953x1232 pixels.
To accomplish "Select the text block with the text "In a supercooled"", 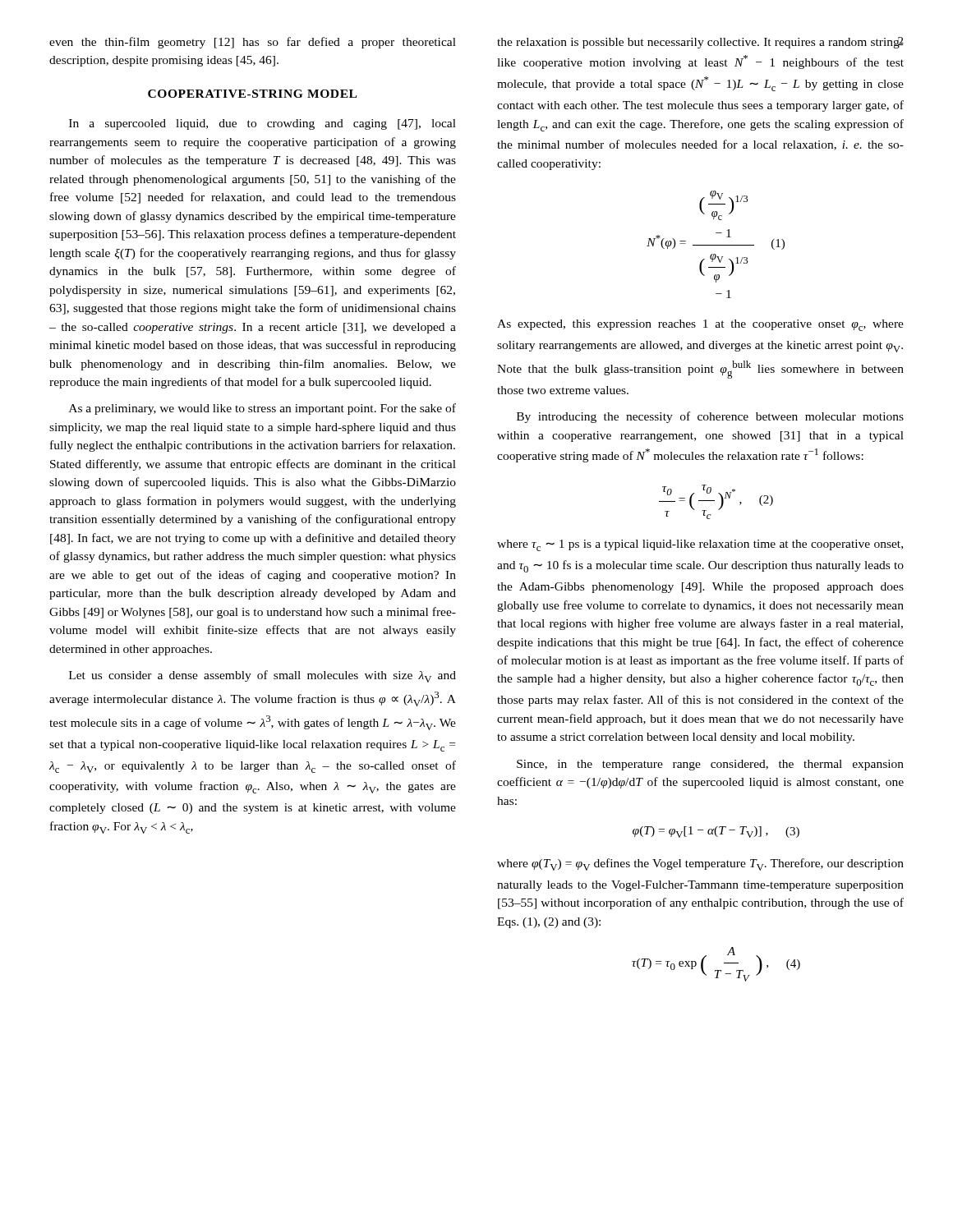I will click(253, 253).
